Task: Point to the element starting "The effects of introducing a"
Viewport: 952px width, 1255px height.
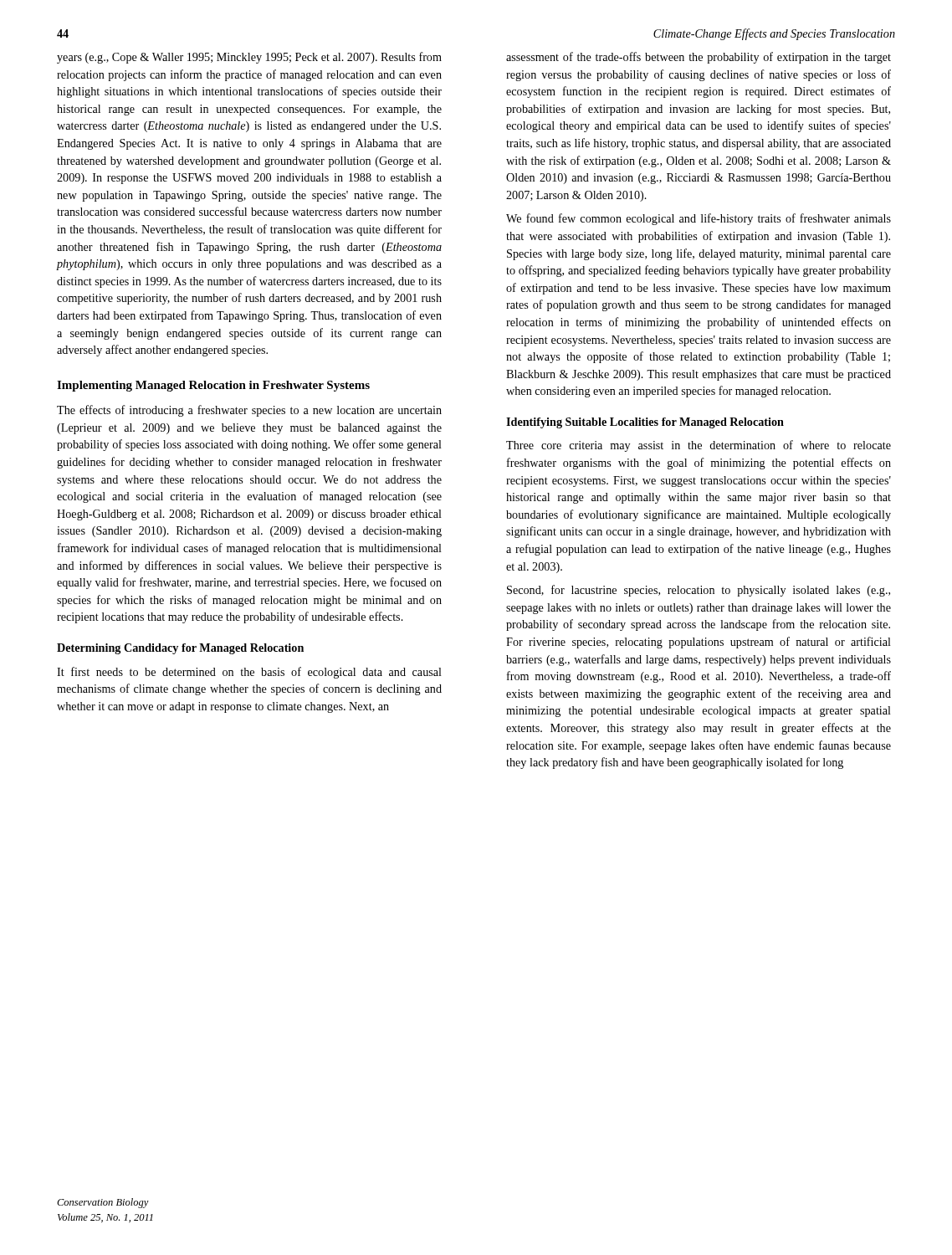Action: click(x=249, y=514)
